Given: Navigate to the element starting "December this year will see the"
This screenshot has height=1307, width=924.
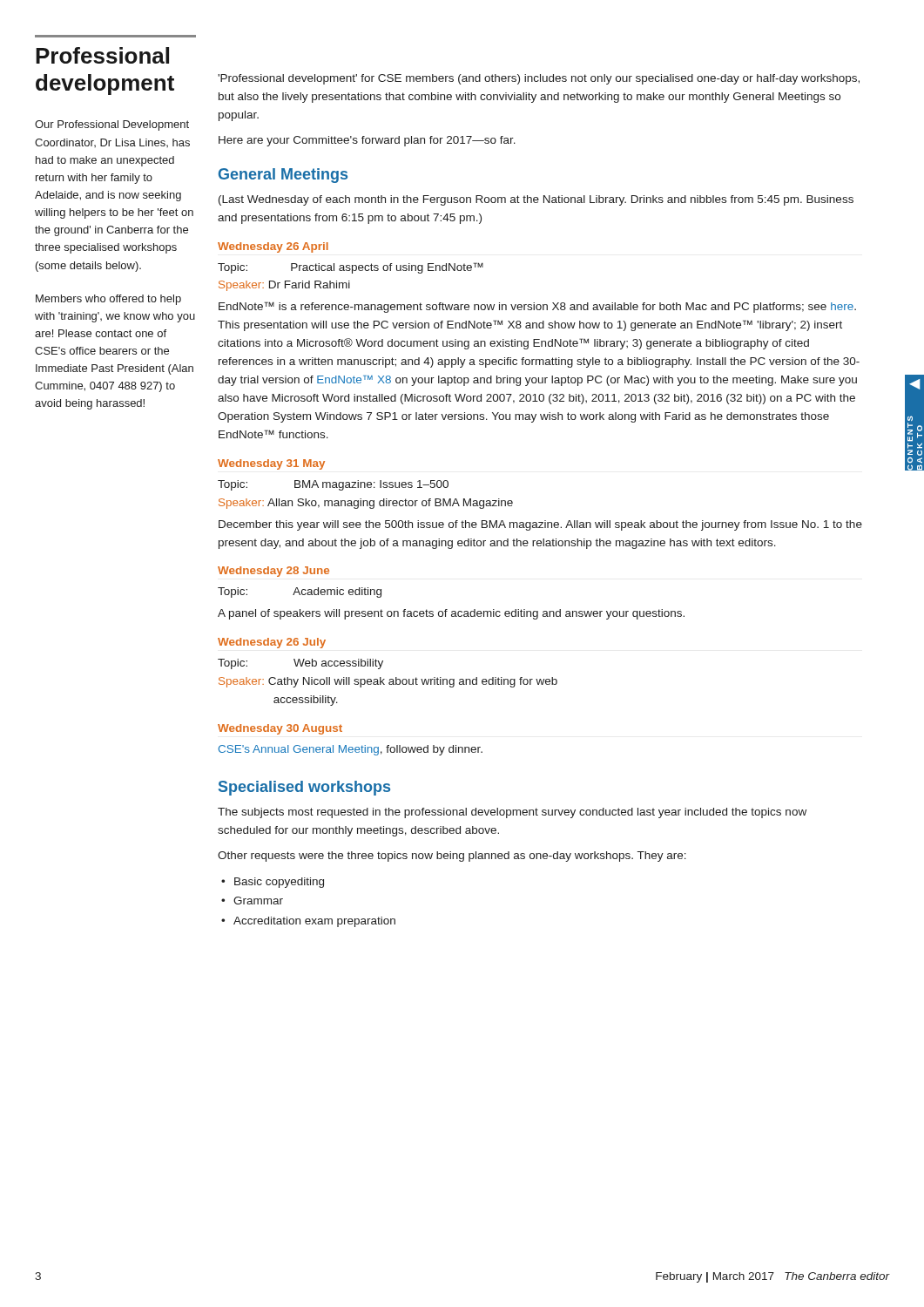Looking at the screenshot, I should pyautogui.click(x=540, y=533).
